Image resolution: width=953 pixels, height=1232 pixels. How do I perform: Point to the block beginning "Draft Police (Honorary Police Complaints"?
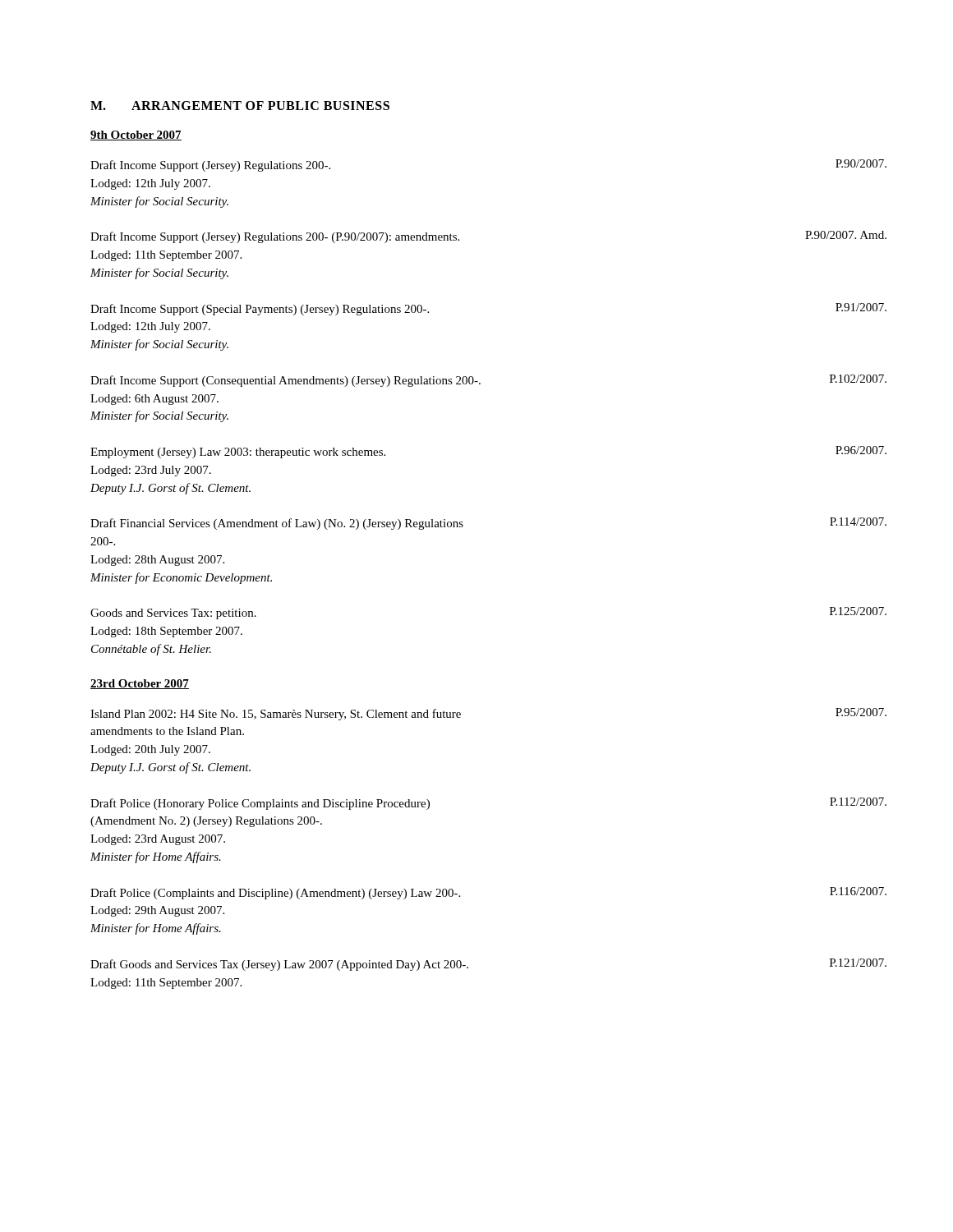pyautogui.click(x=264, y=804)
